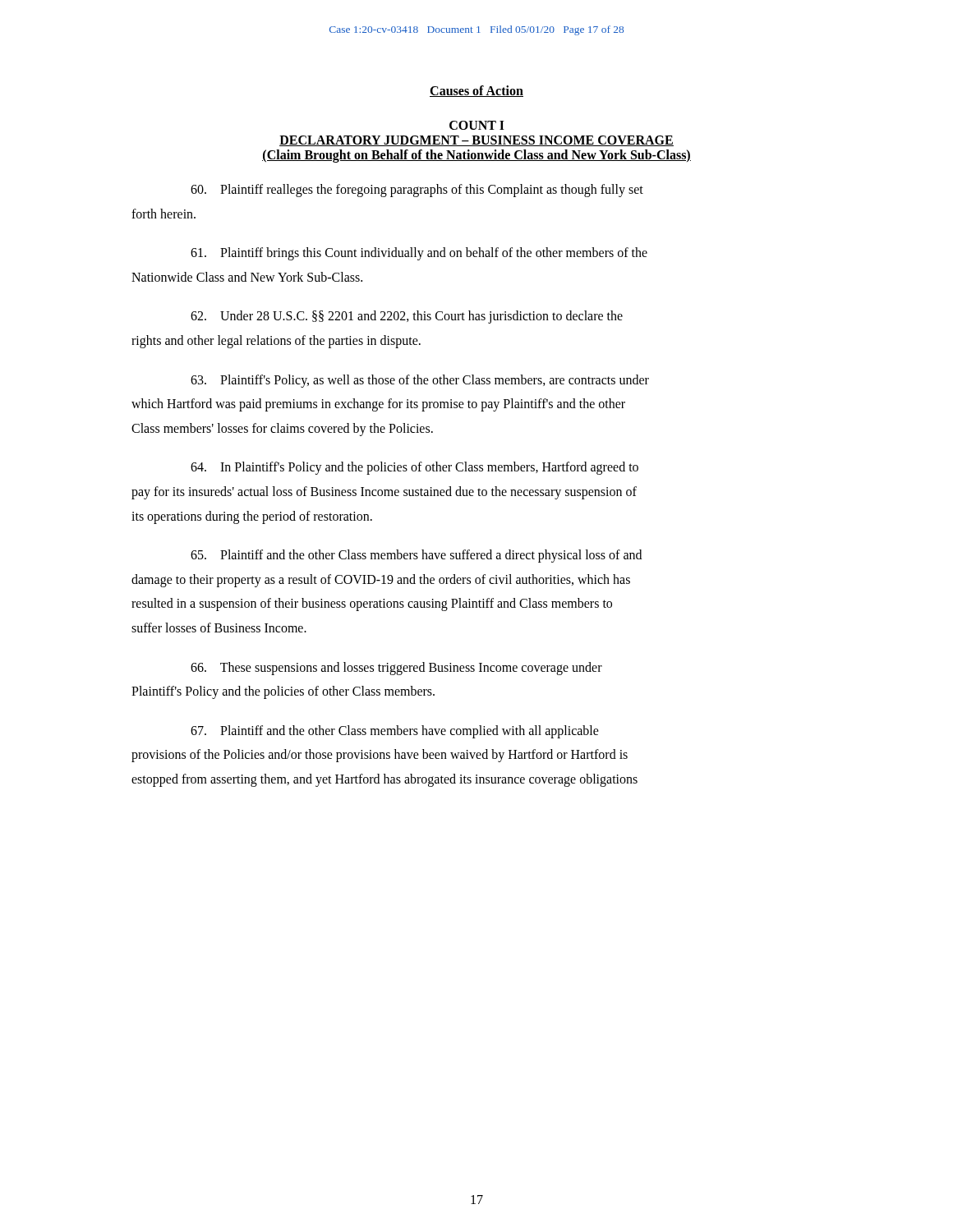
Task: Locate the section header containing "Causes of Action"
Action: pyautogui.click(x=476, y=91)
